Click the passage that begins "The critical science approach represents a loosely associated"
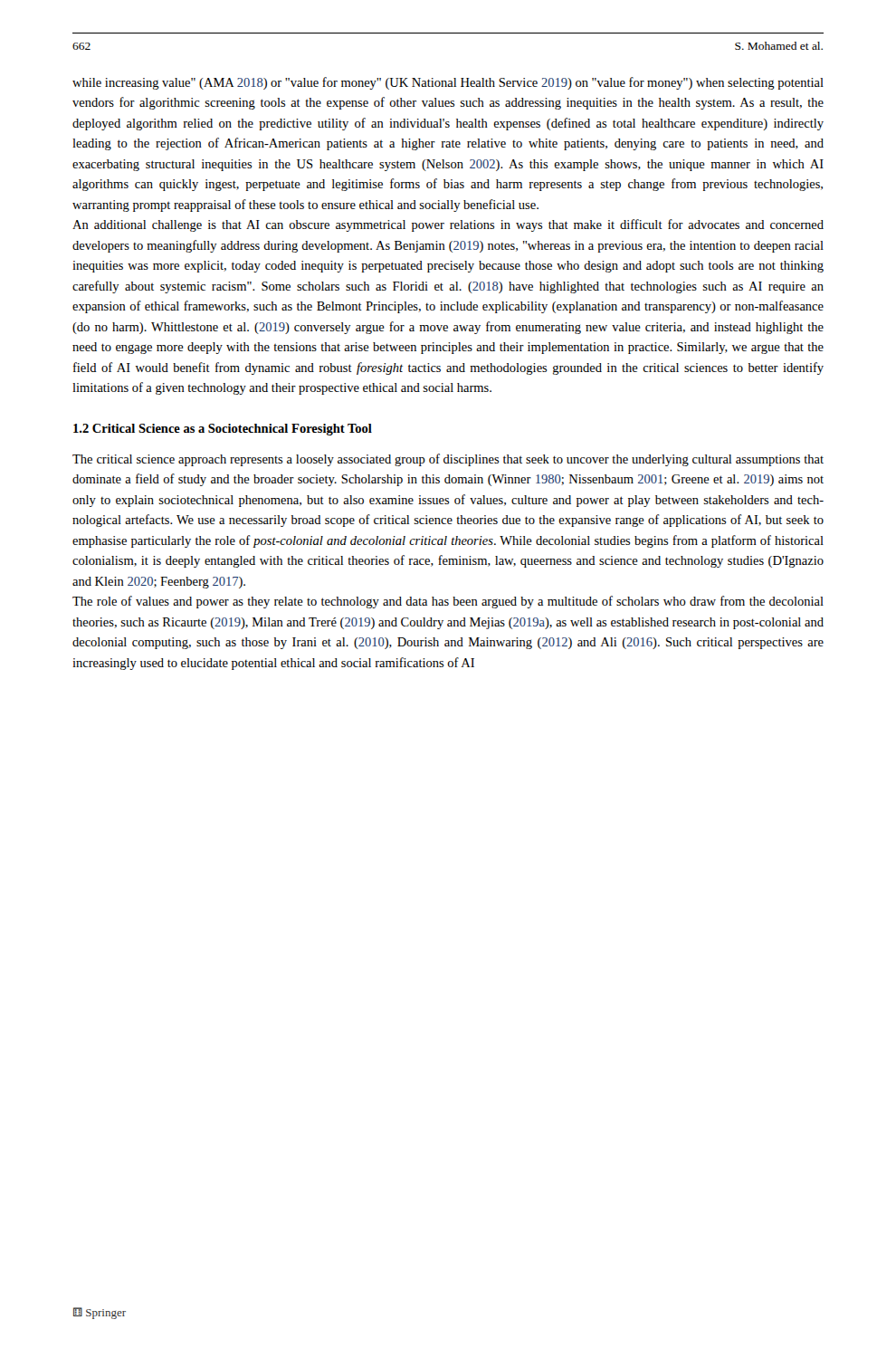 coord(448,520)
